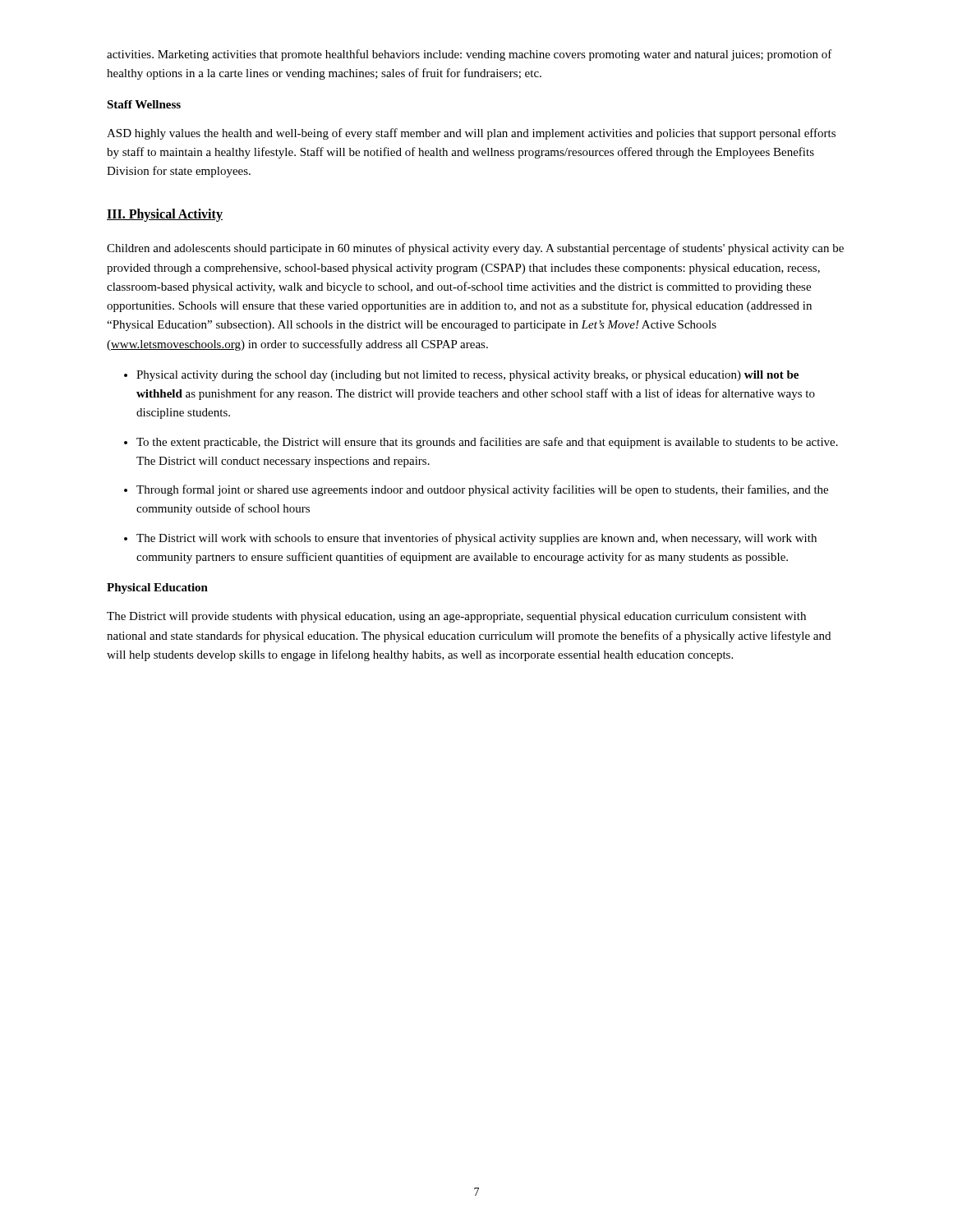The image size is (953, 1232).
Task: Navigate to the block starting "Staff Wellness"
Action: (x=144, y=104)
